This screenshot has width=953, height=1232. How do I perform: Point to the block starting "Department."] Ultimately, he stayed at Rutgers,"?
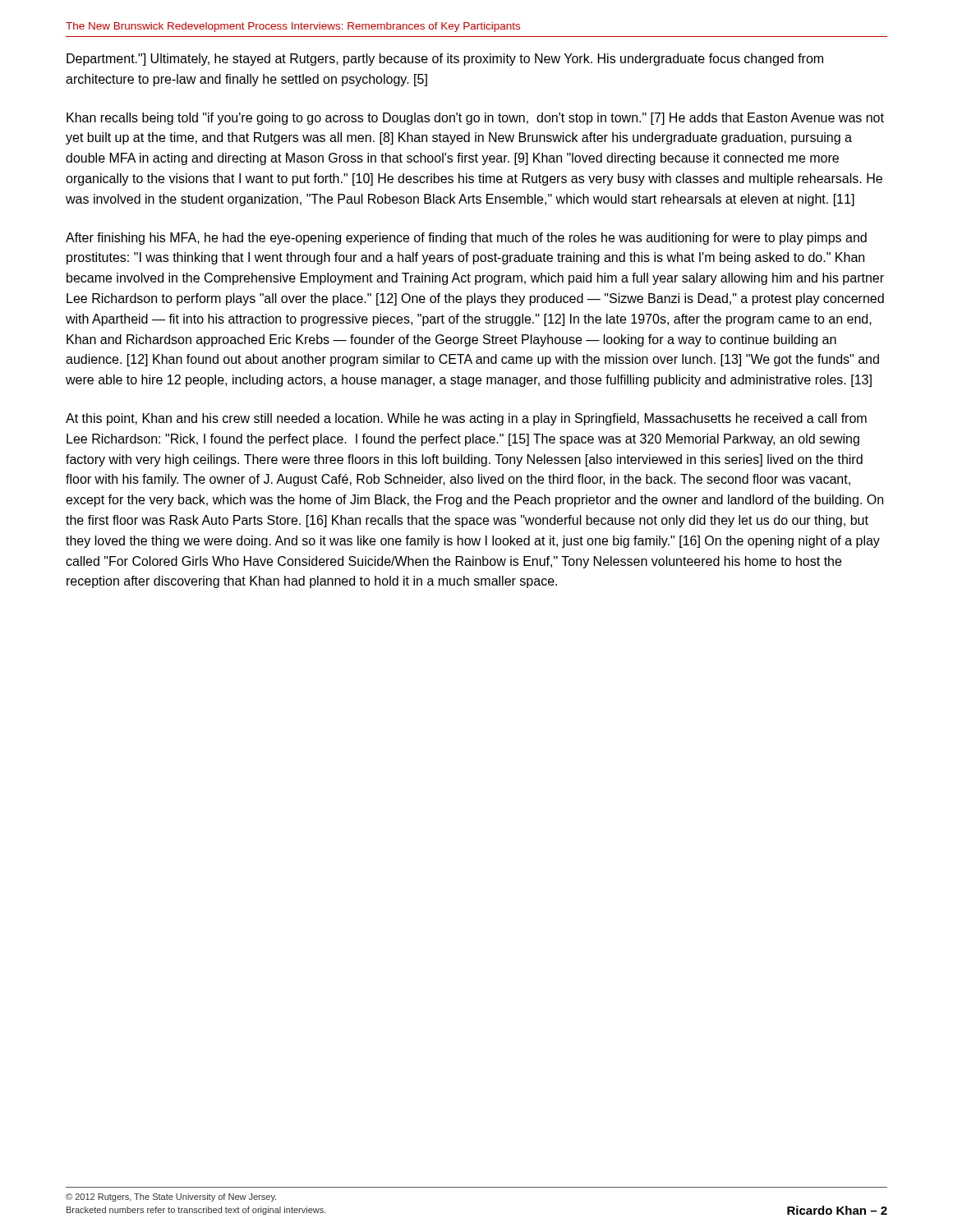click(445, 69)
